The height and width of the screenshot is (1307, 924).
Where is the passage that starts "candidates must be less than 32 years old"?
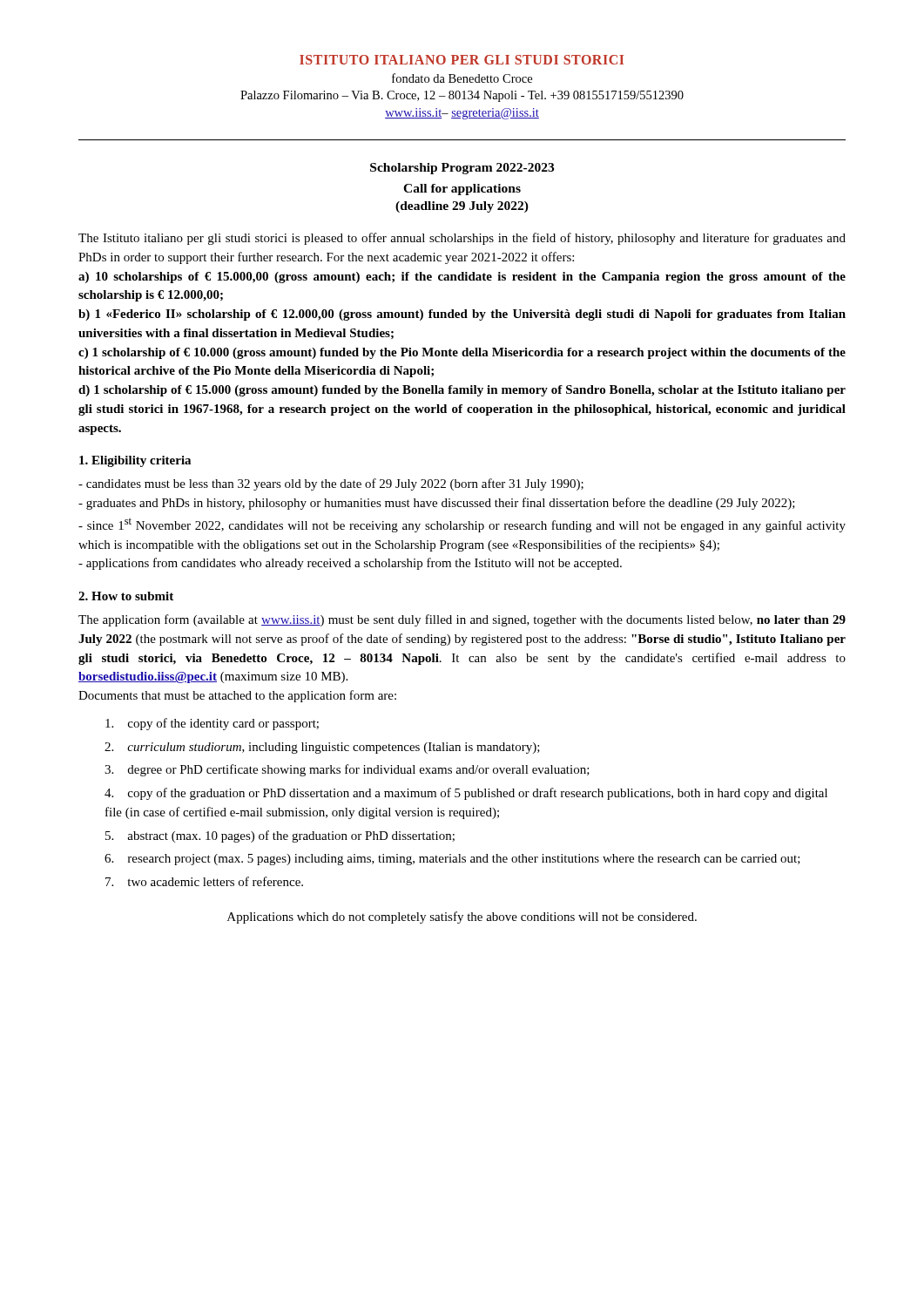(x=462, y=523)
